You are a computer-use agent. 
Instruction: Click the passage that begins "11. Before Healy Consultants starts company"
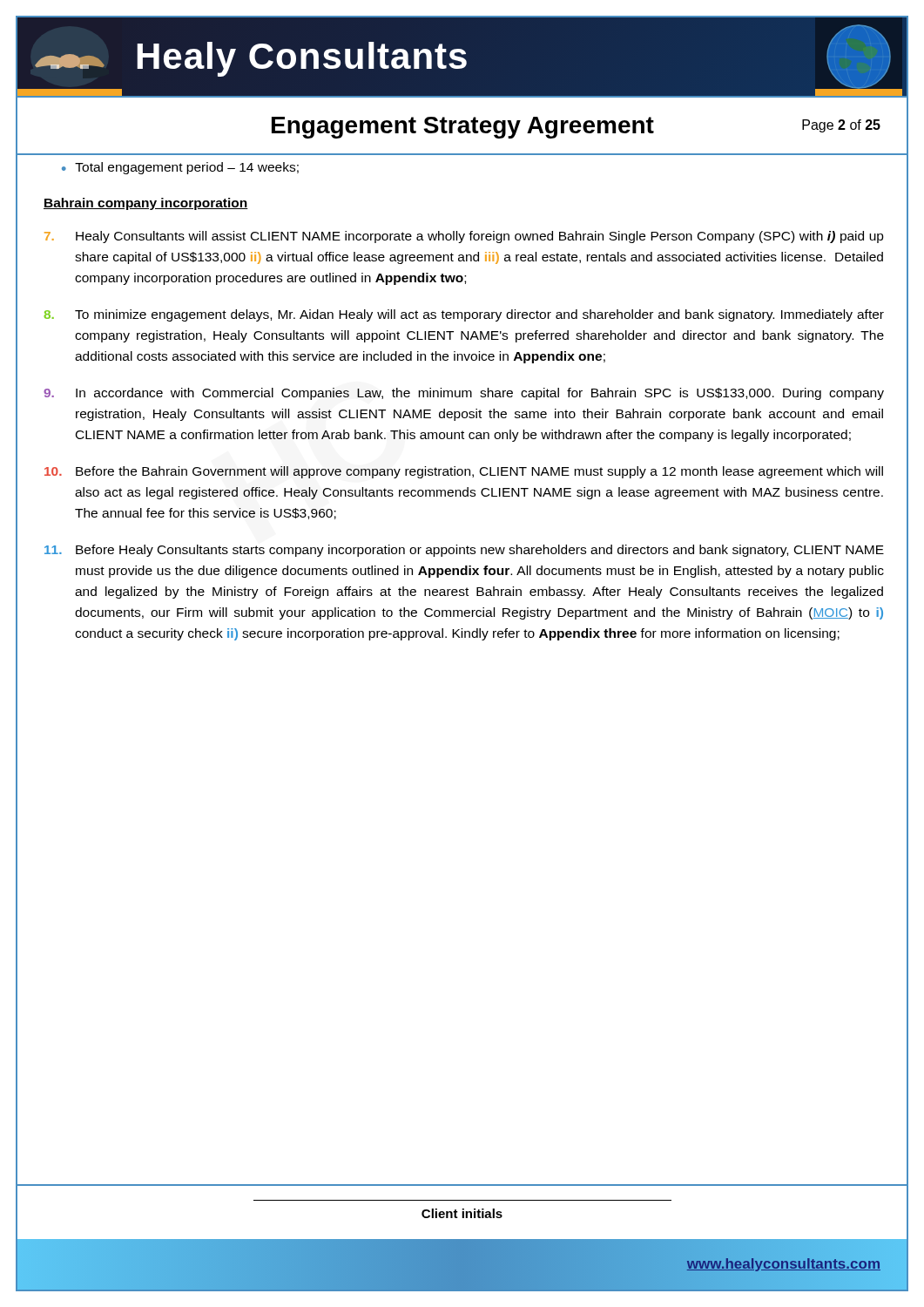click(x=464, y=592)
